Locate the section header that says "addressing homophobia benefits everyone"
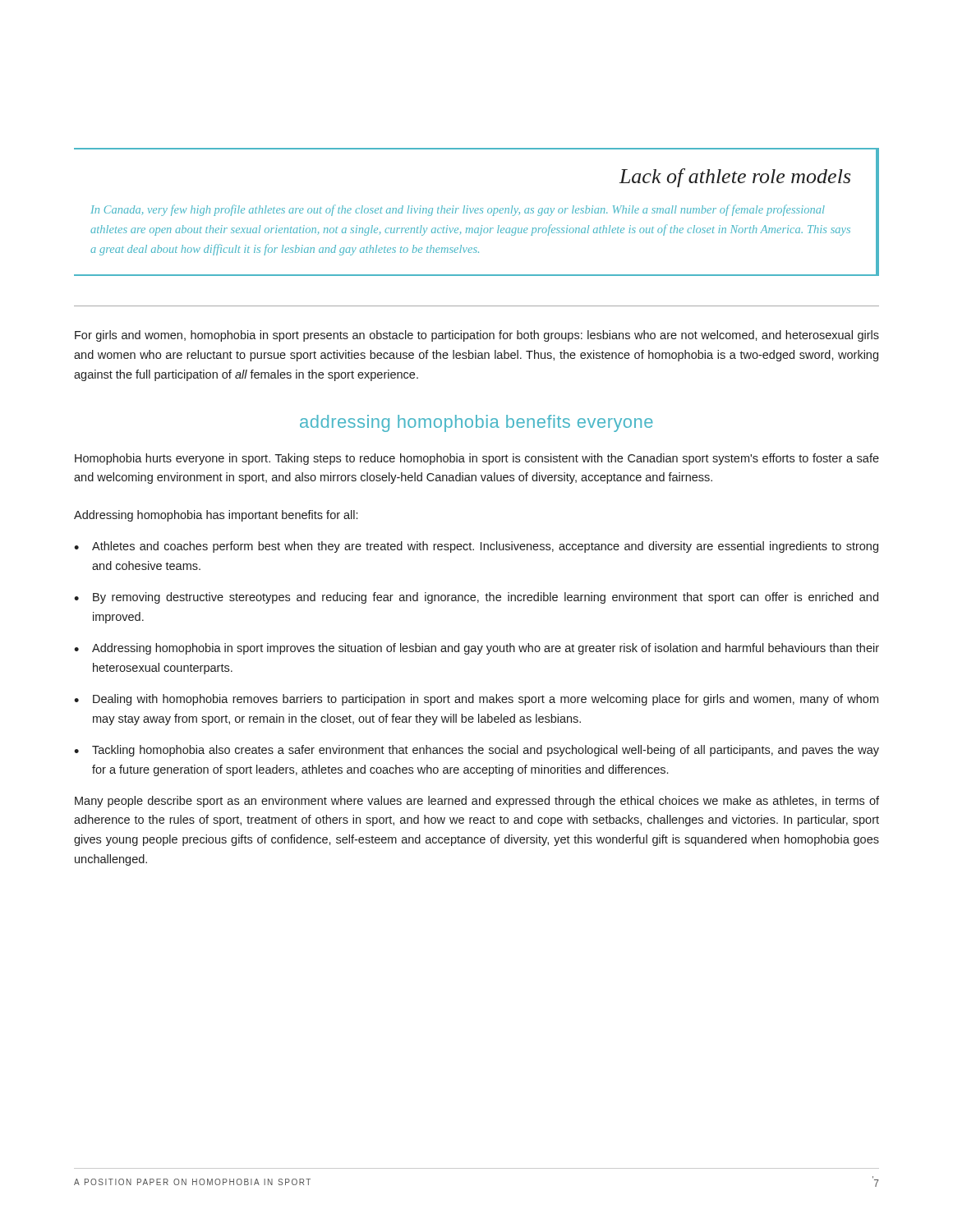The image size is (953, 1232). pos(476,421)
